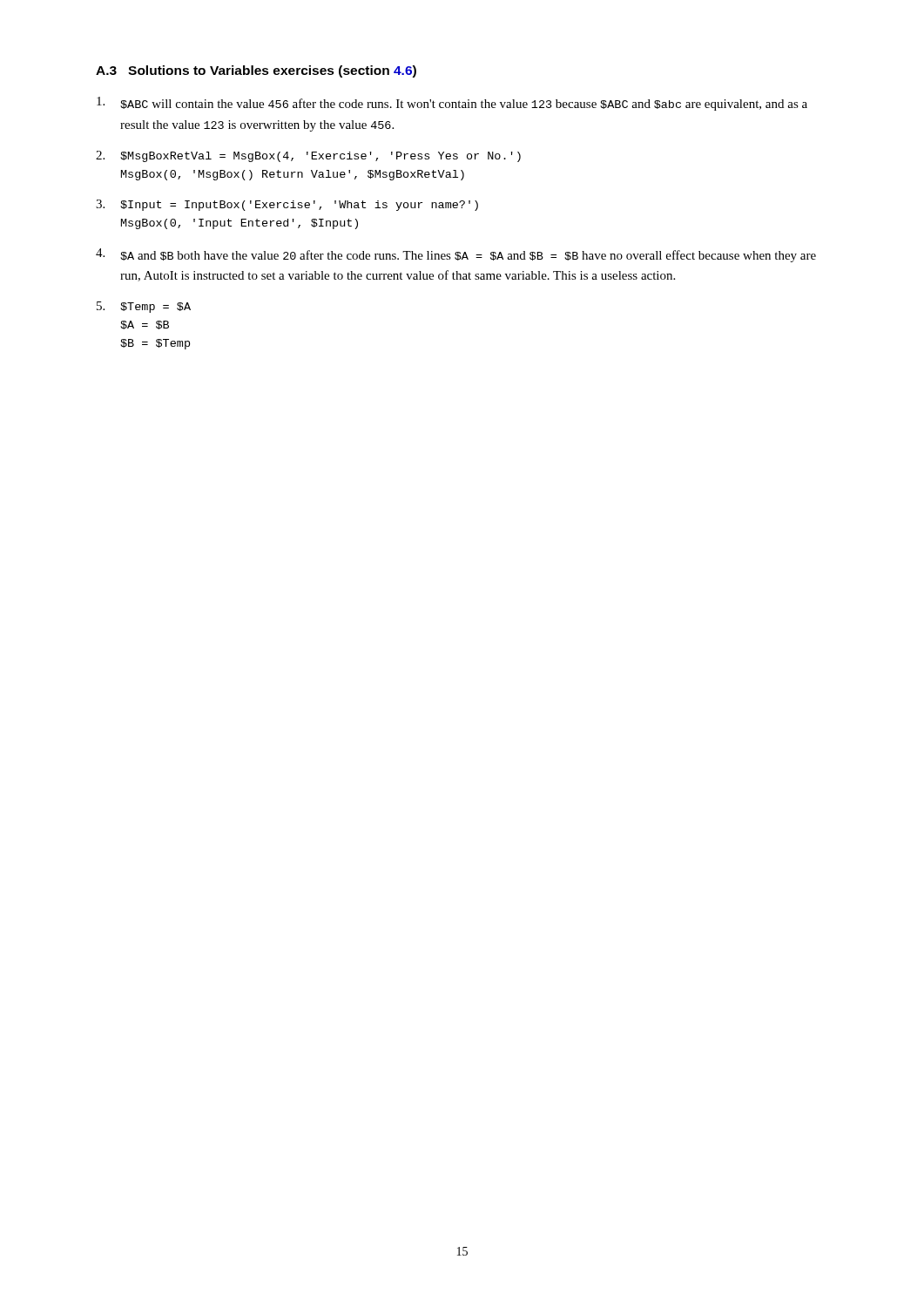
Task: Click the passage that begins "3. $Input = InputBox('Exercise', 'What is your"
Action: (288, 215)
